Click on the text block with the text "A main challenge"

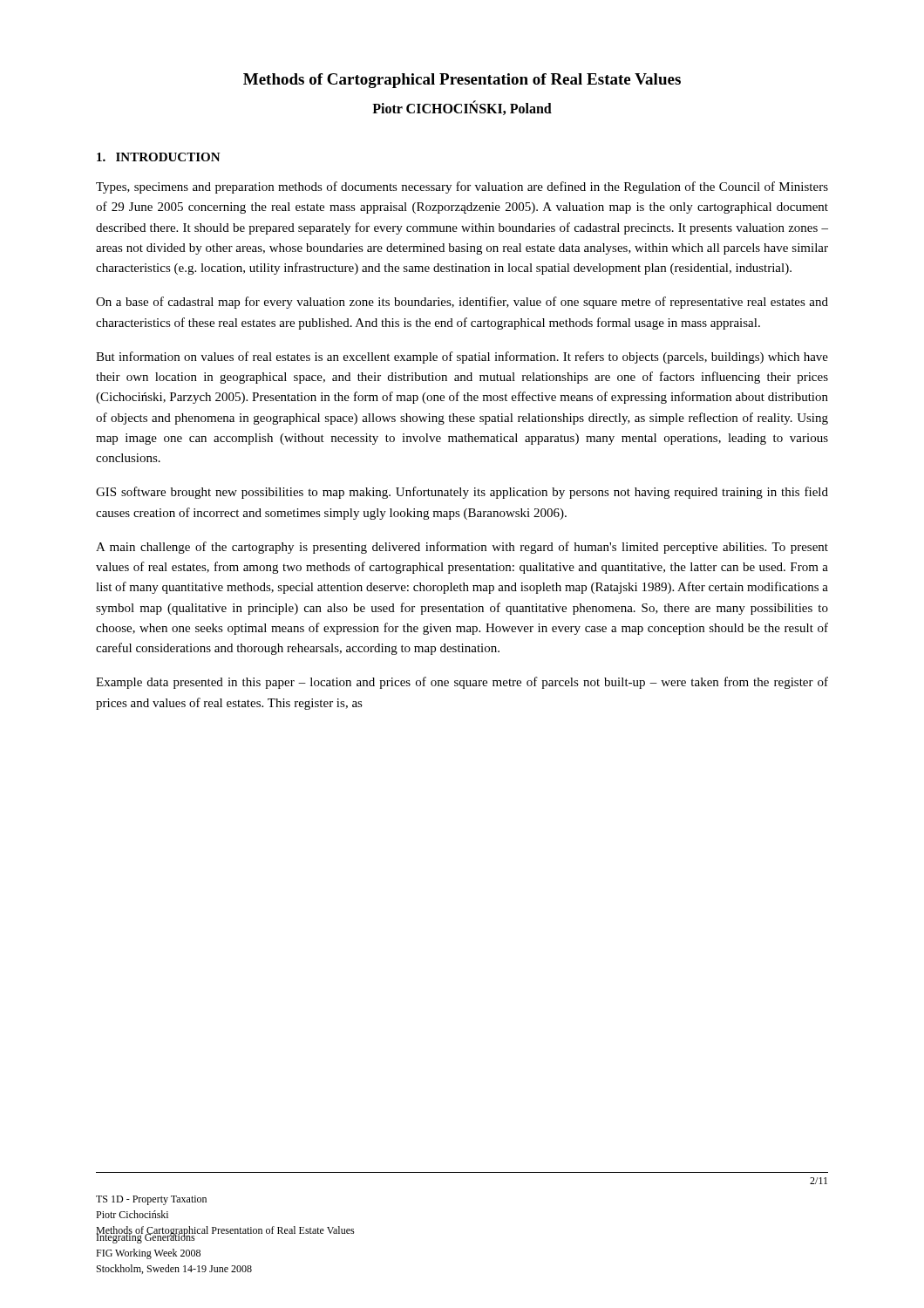462,597
